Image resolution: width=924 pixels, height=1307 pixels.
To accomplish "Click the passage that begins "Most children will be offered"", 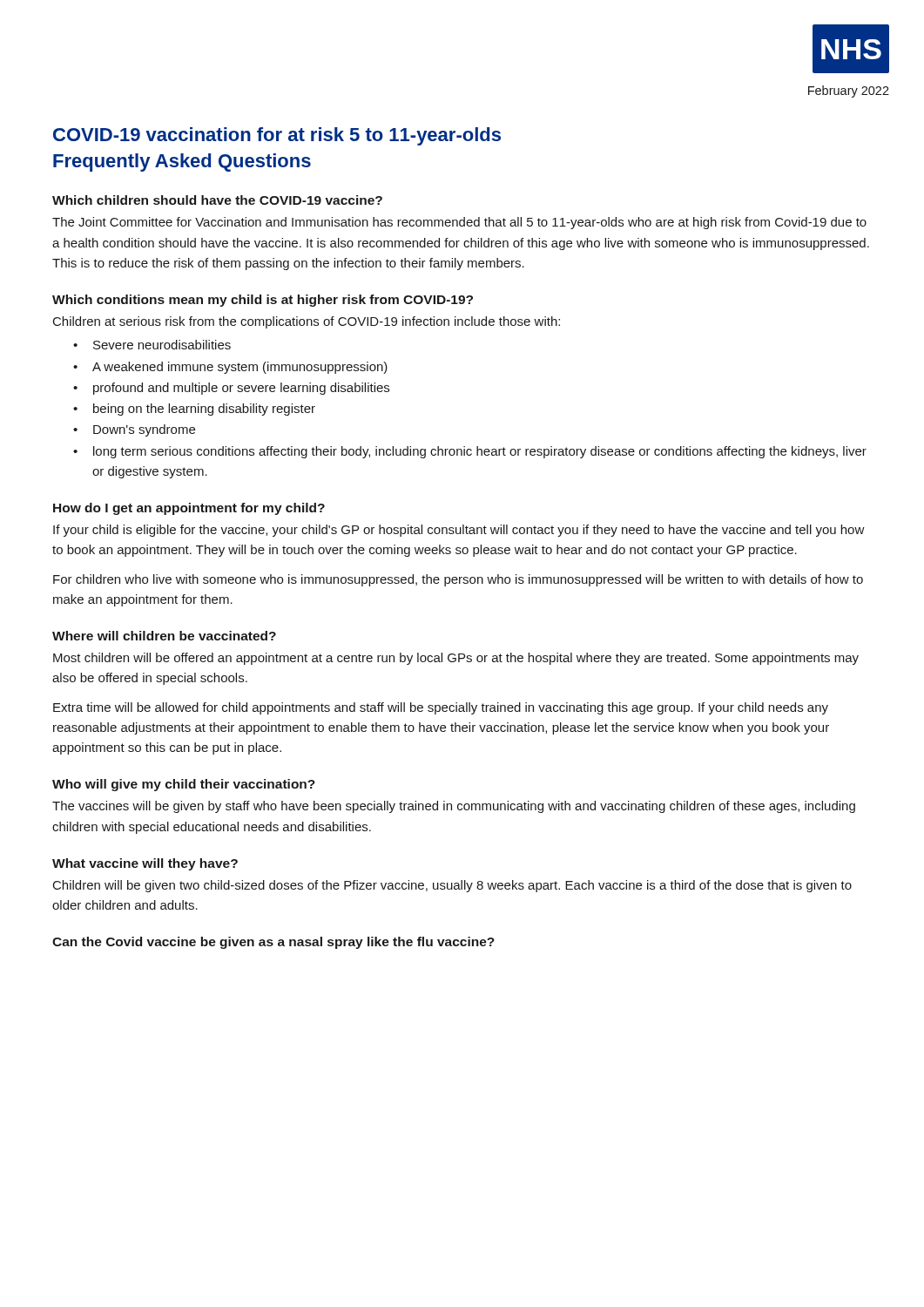I will pos(456,668).
